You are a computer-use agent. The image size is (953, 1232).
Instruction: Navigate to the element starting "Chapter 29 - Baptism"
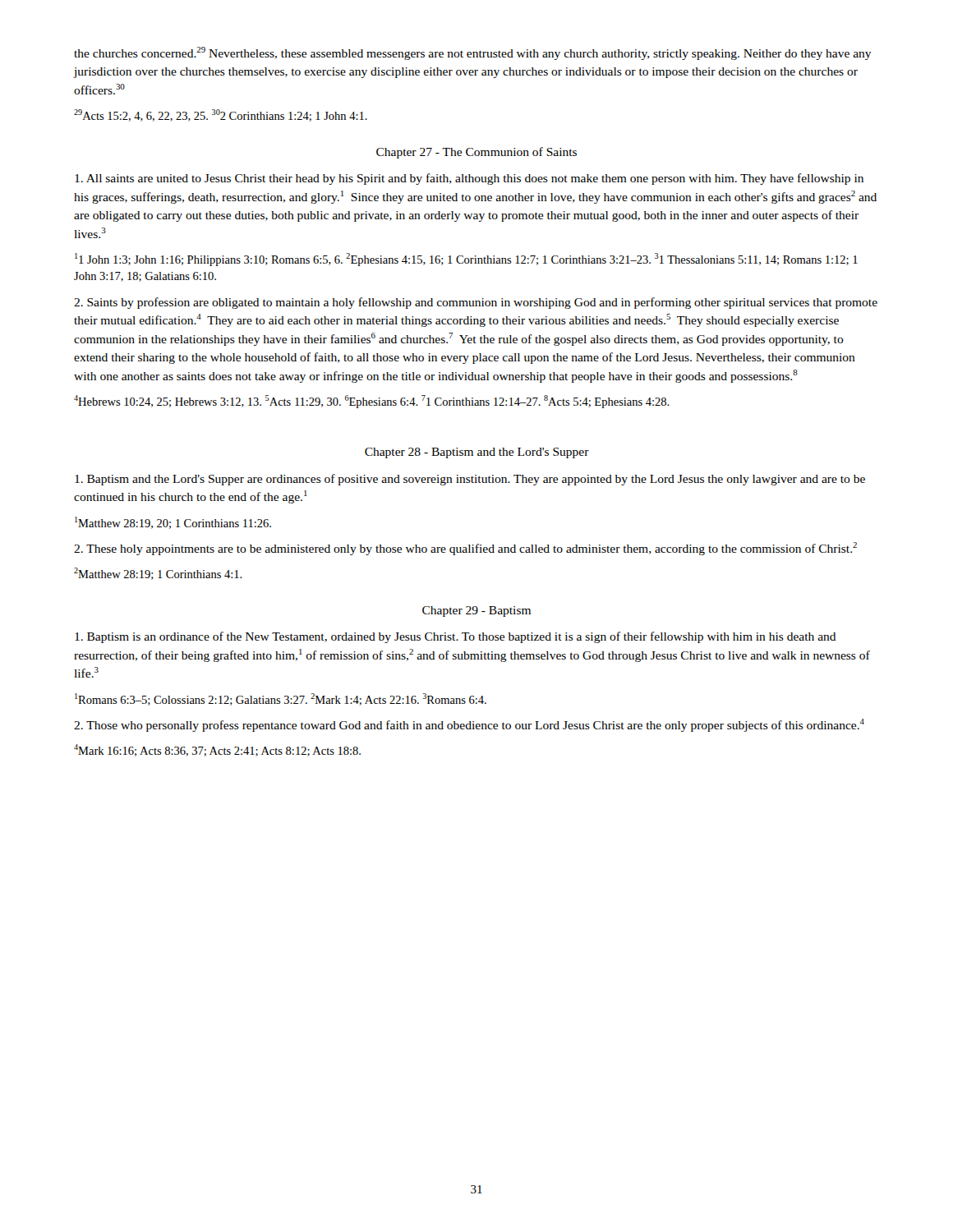[476, 610]
